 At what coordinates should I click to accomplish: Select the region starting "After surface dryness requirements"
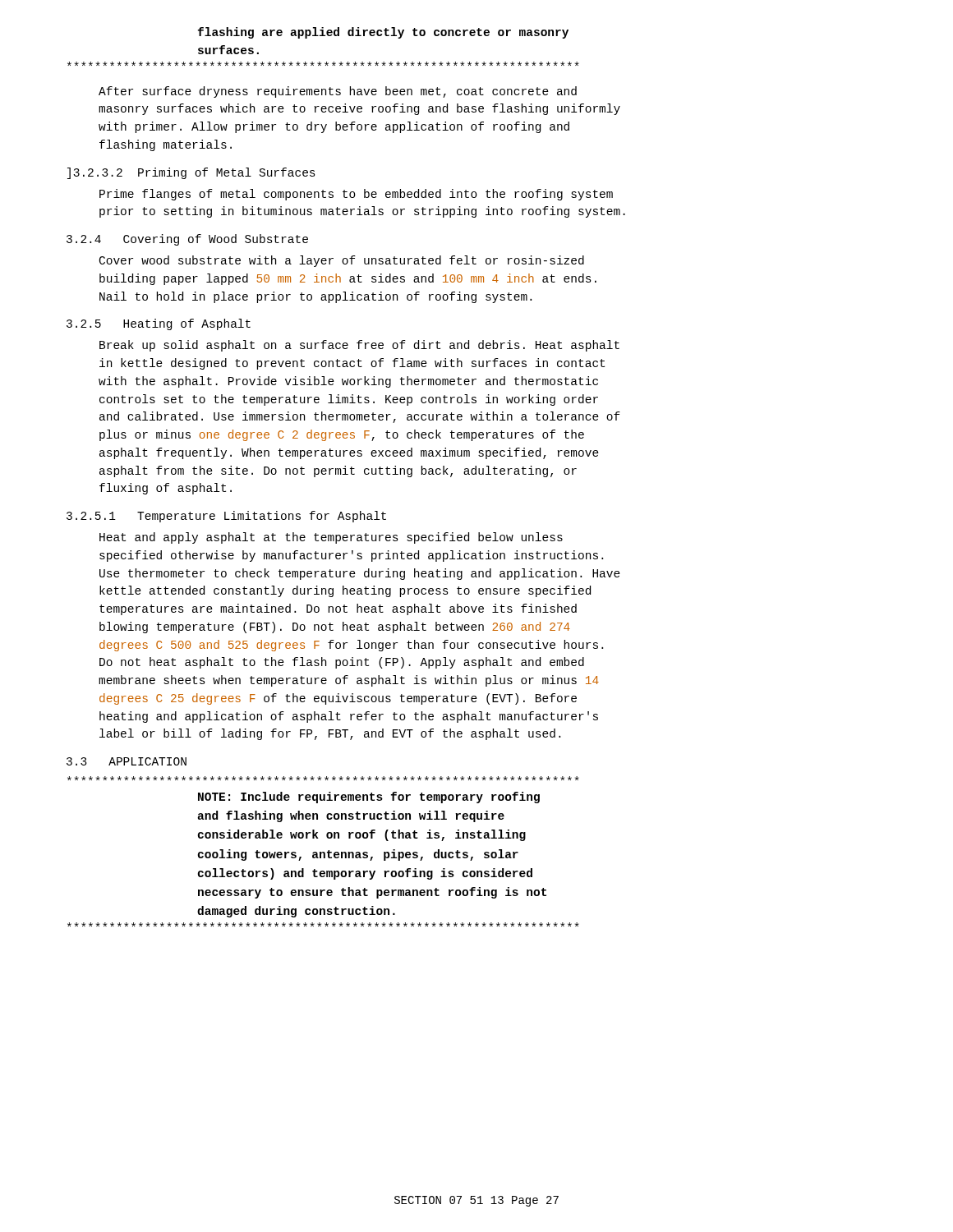[x=360, y=118]
